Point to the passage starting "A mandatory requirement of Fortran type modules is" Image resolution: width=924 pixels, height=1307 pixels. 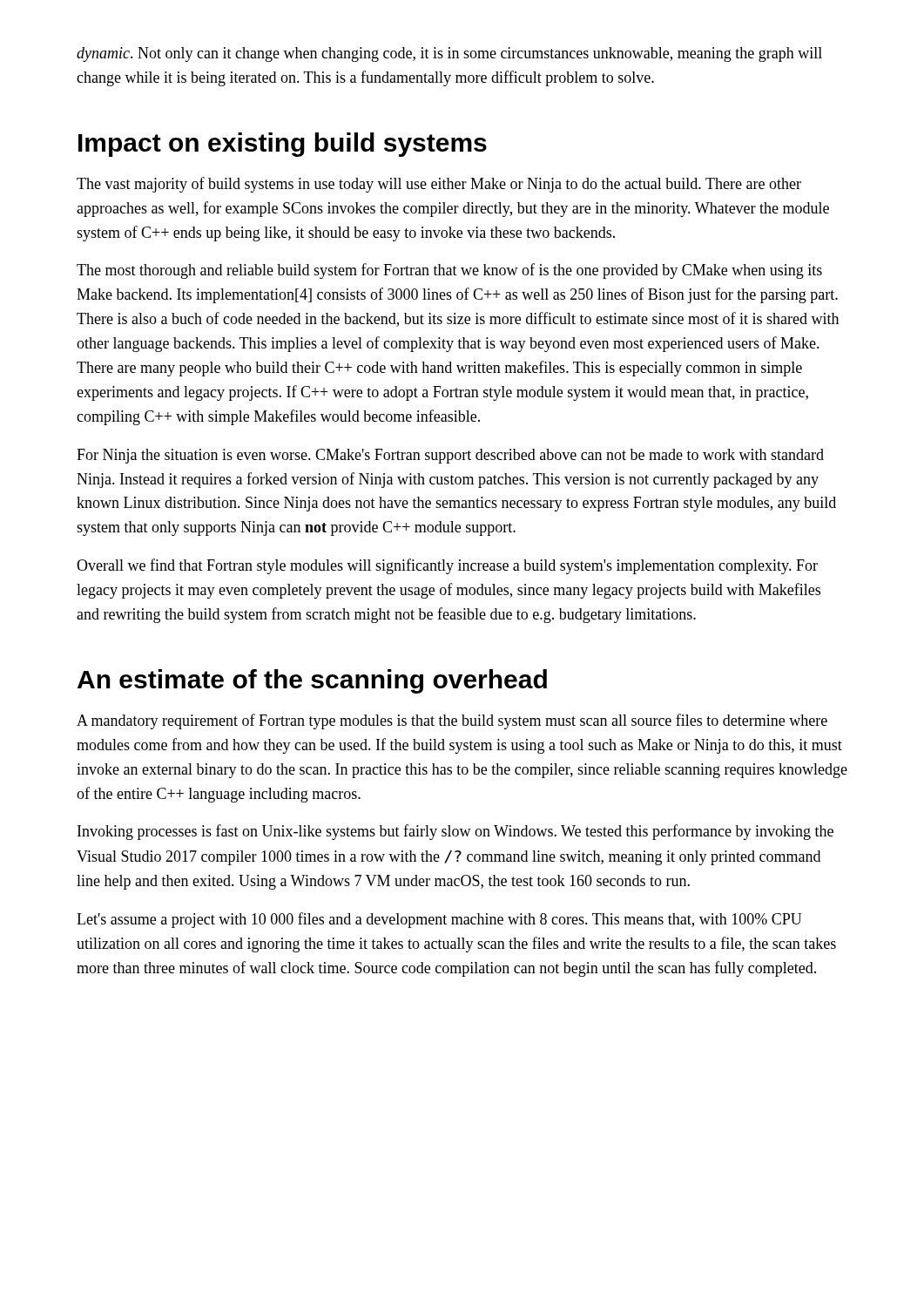click(x=462, y=758)
